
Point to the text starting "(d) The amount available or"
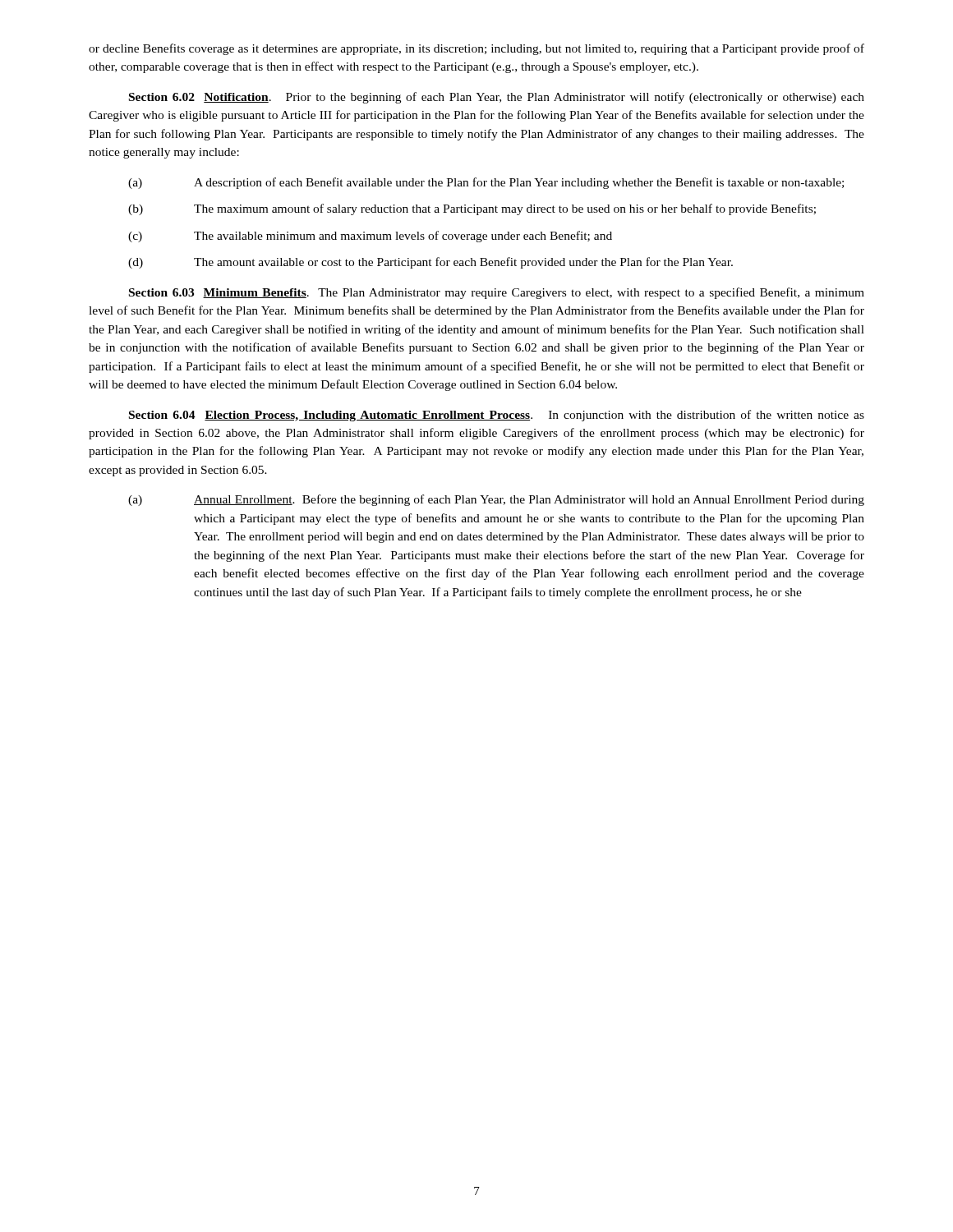(x=476, y=262)
